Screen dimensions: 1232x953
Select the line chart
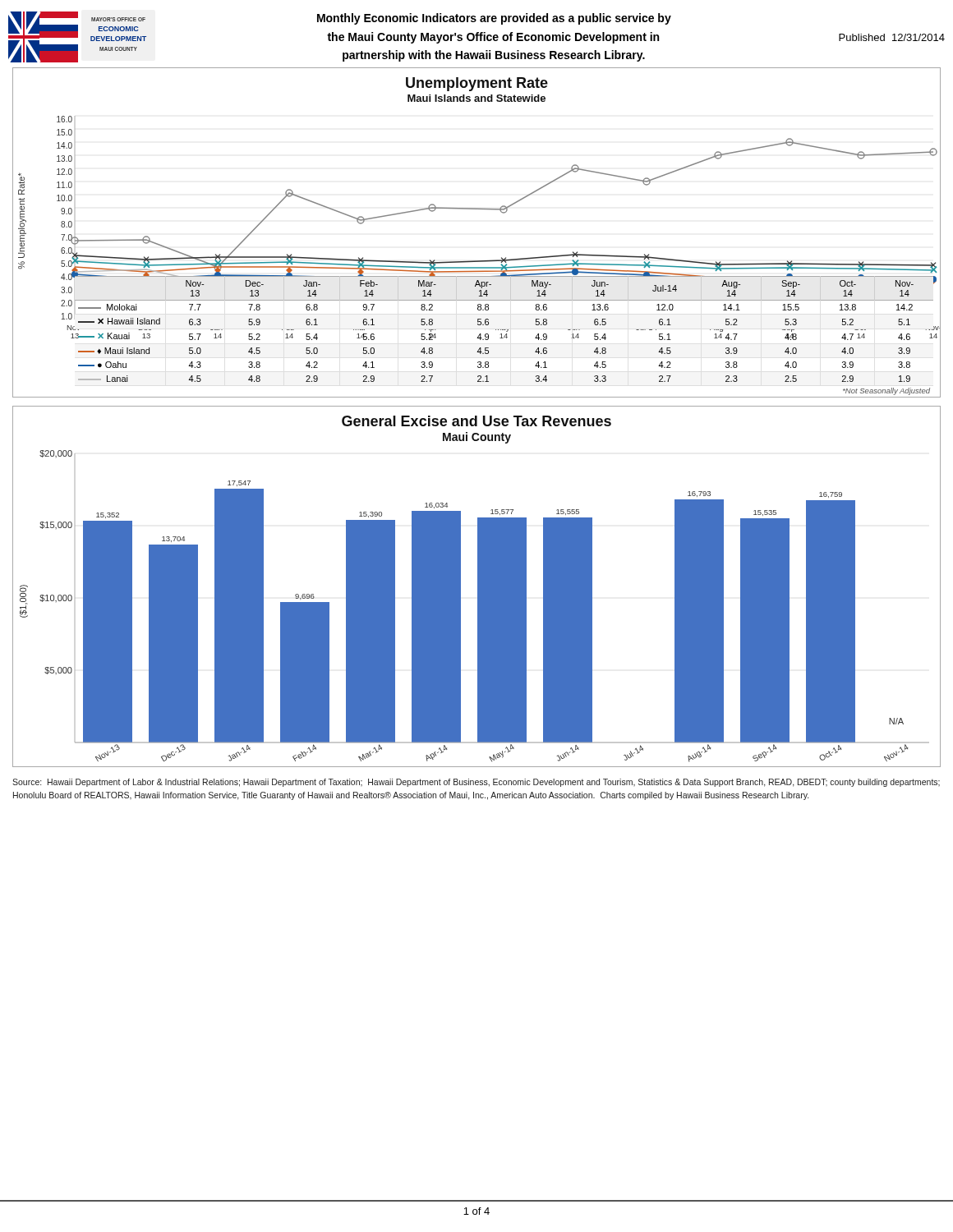476,232
